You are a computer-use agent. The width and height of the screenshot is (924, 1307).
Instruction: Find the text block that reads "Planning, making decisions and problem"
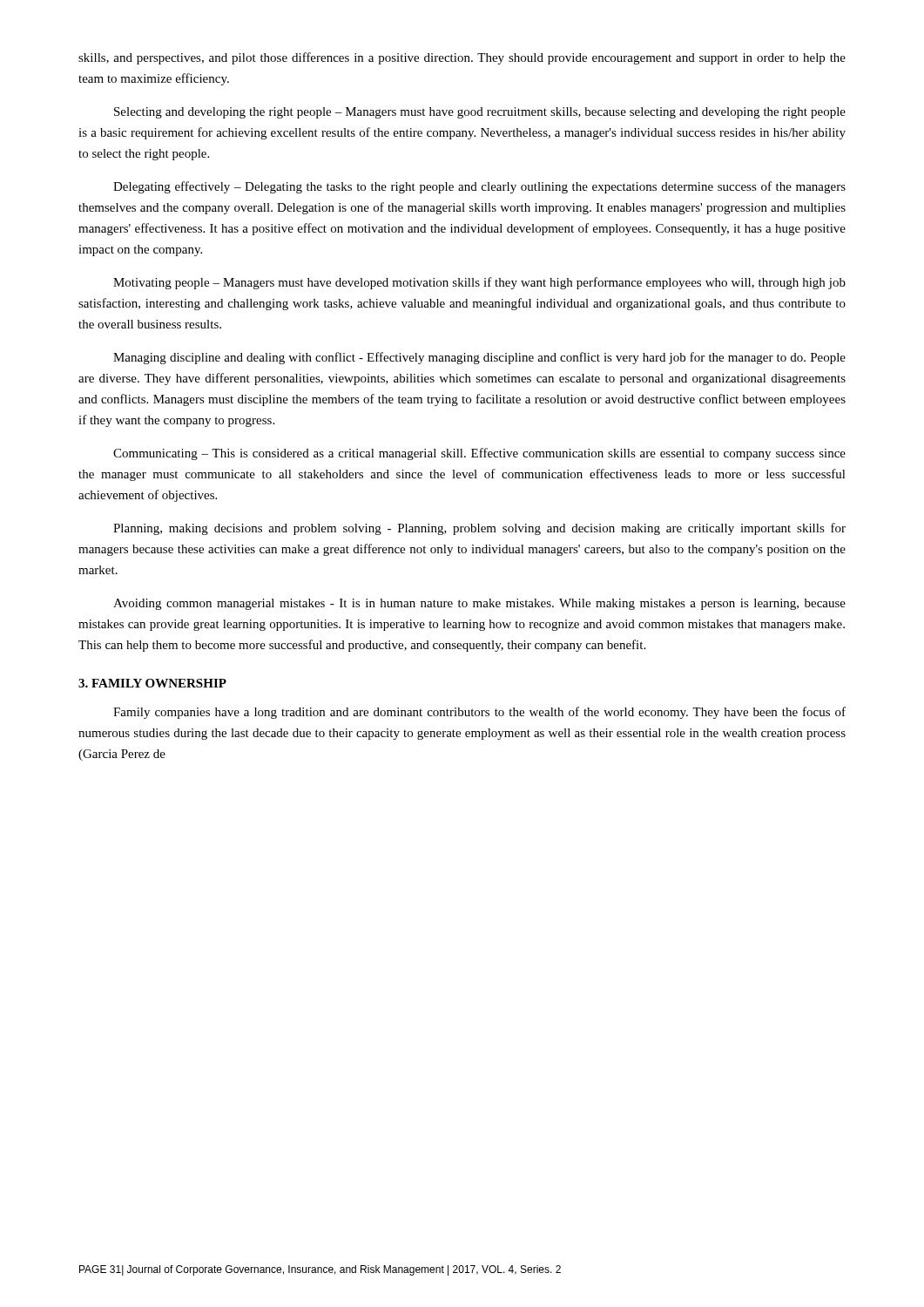point(462,549)
